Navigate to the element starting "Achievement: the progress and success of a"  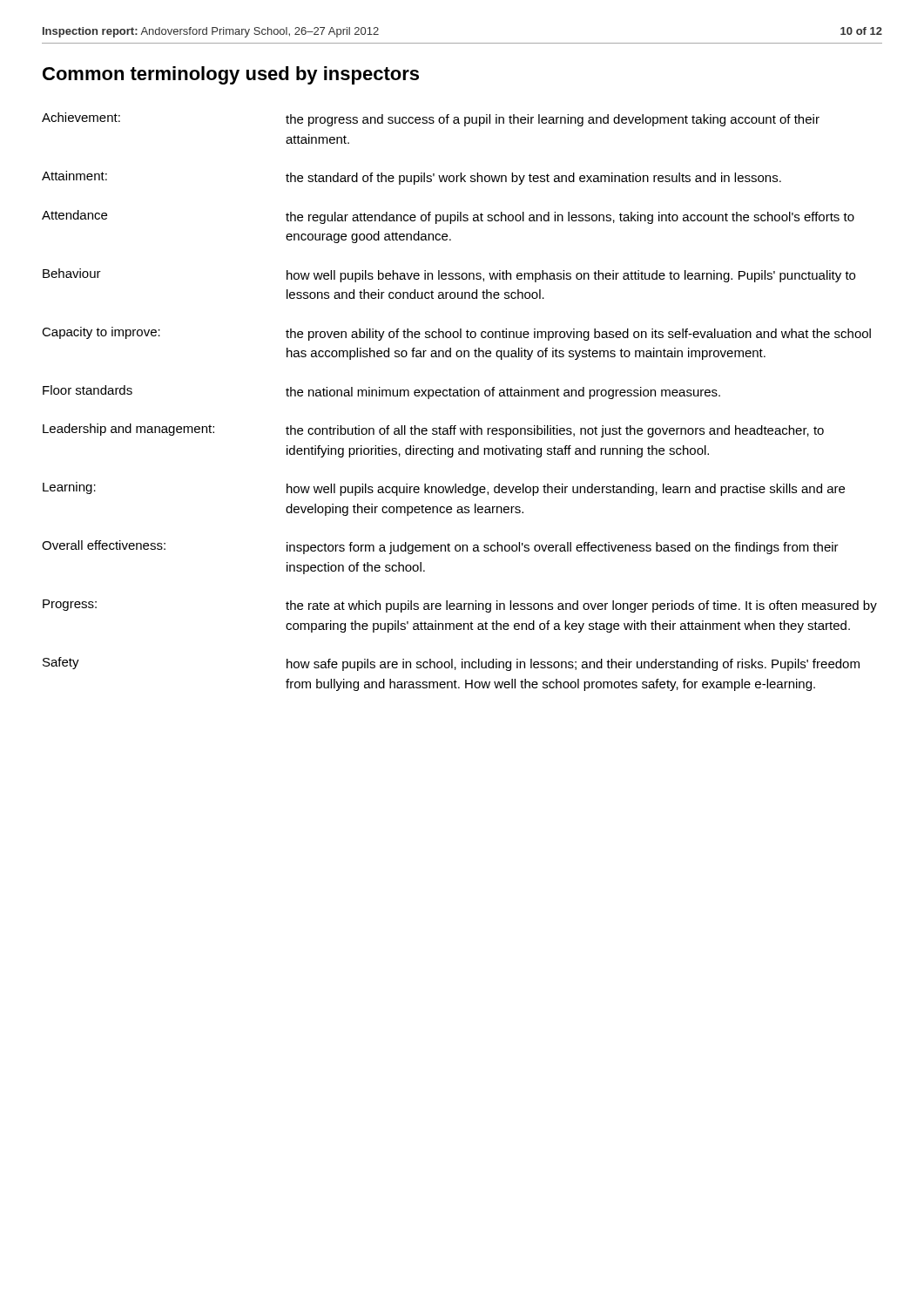point(462,129)
